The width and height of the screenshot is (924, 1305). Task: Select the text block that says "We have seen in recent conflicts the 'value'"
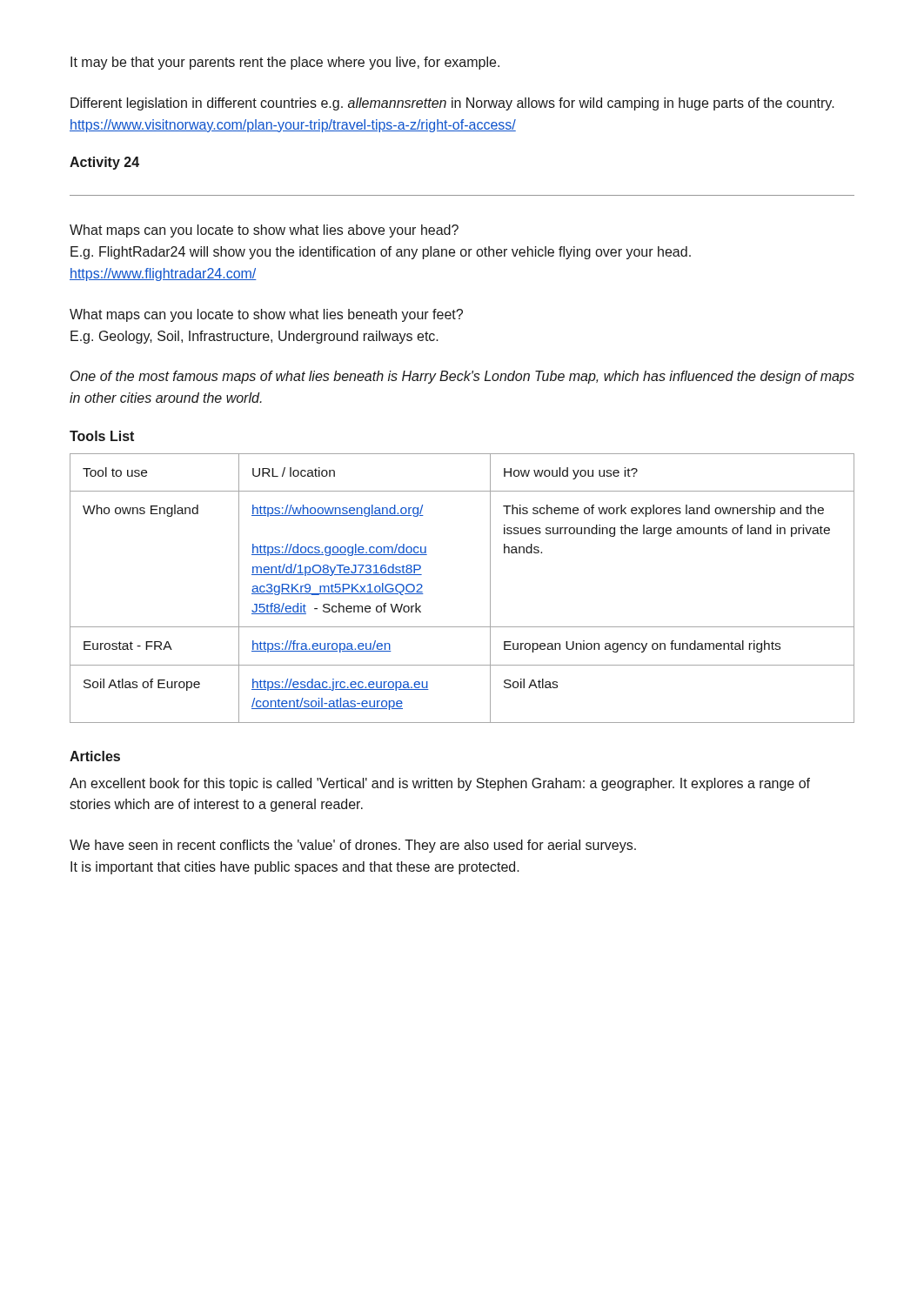pos(353,856)
